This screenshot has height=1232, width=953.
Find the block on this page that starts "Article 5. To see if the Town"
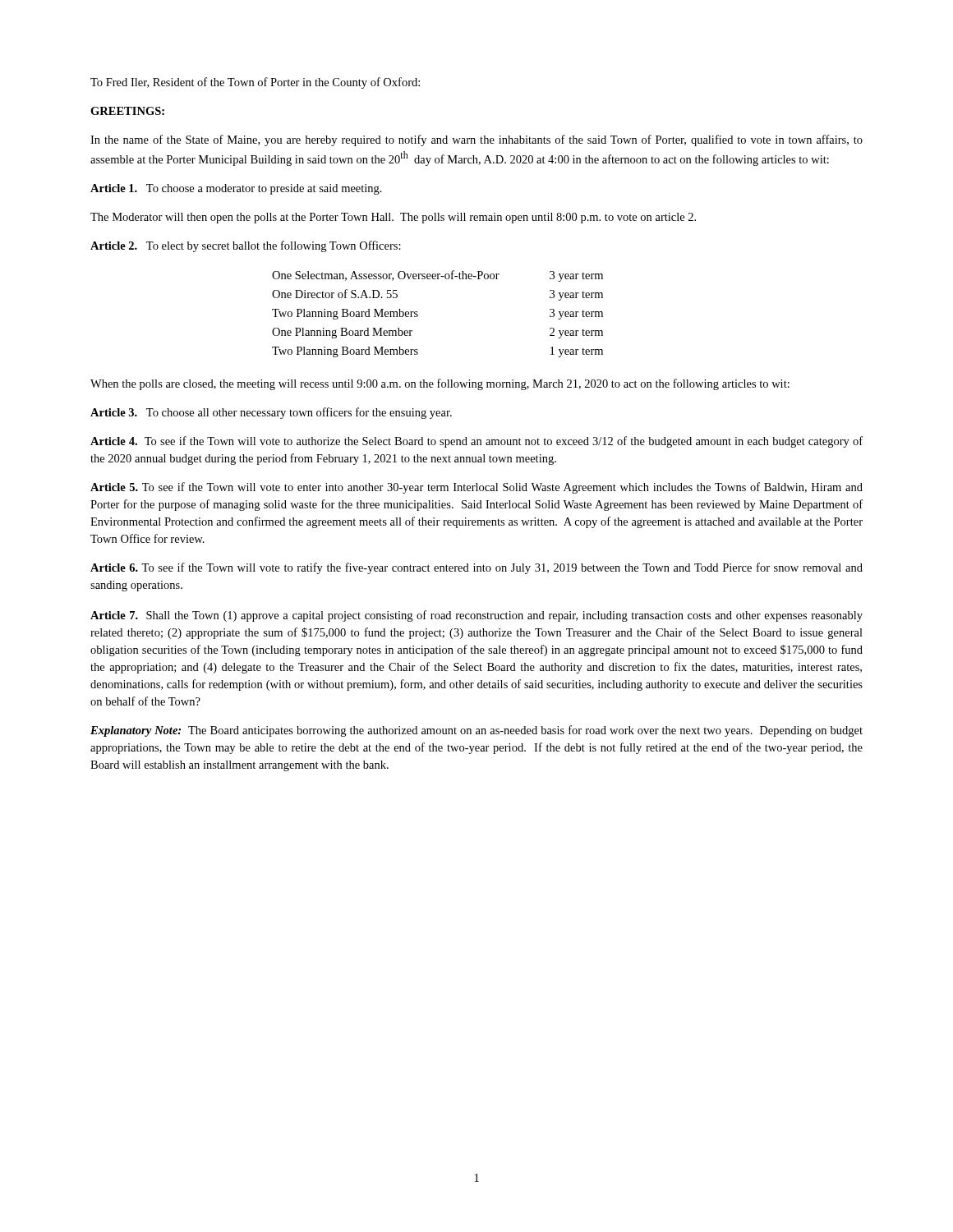(x=476, y=513)
